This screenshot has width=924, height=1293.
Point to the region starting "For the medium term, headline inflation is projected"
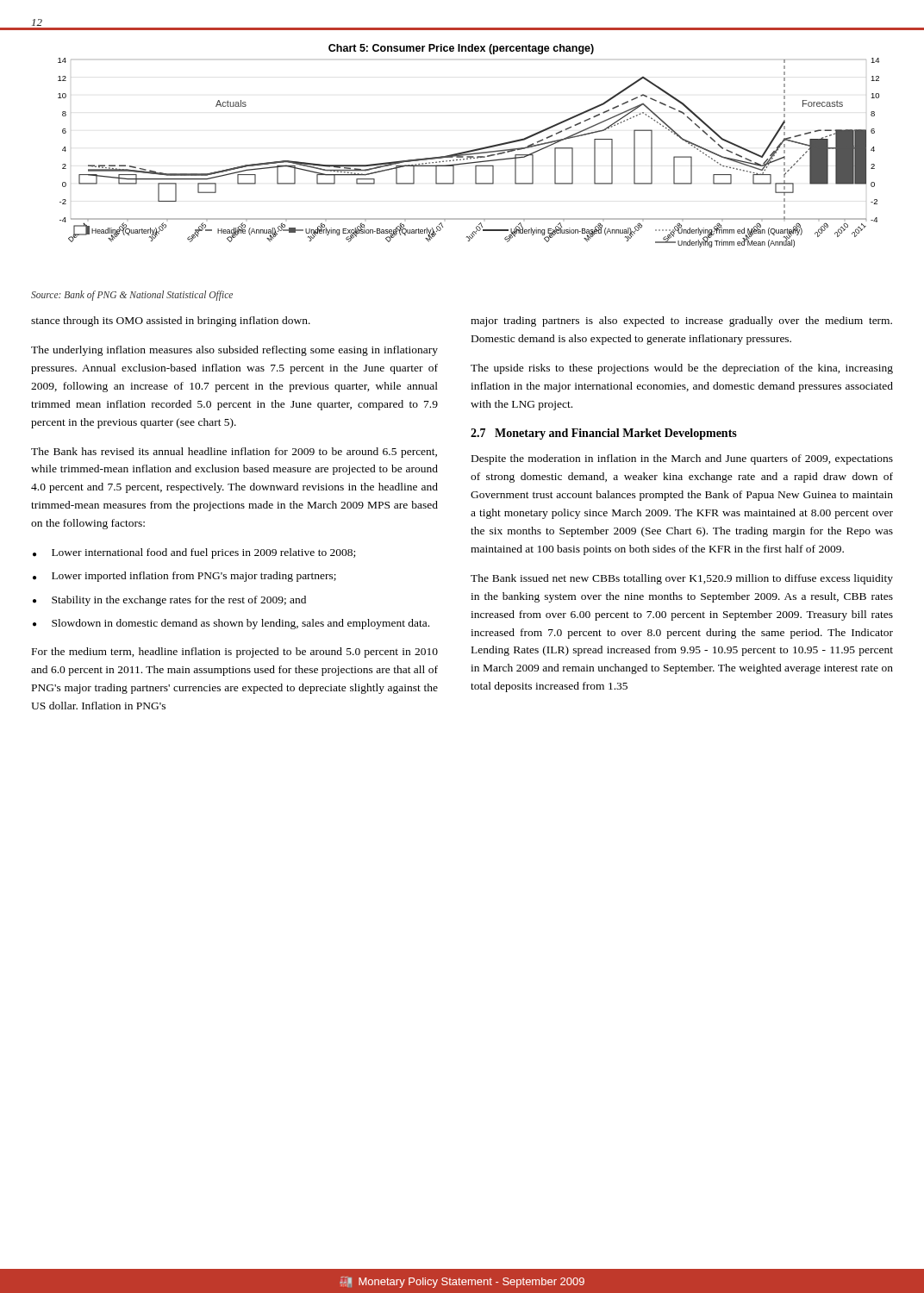pos(234,678)
